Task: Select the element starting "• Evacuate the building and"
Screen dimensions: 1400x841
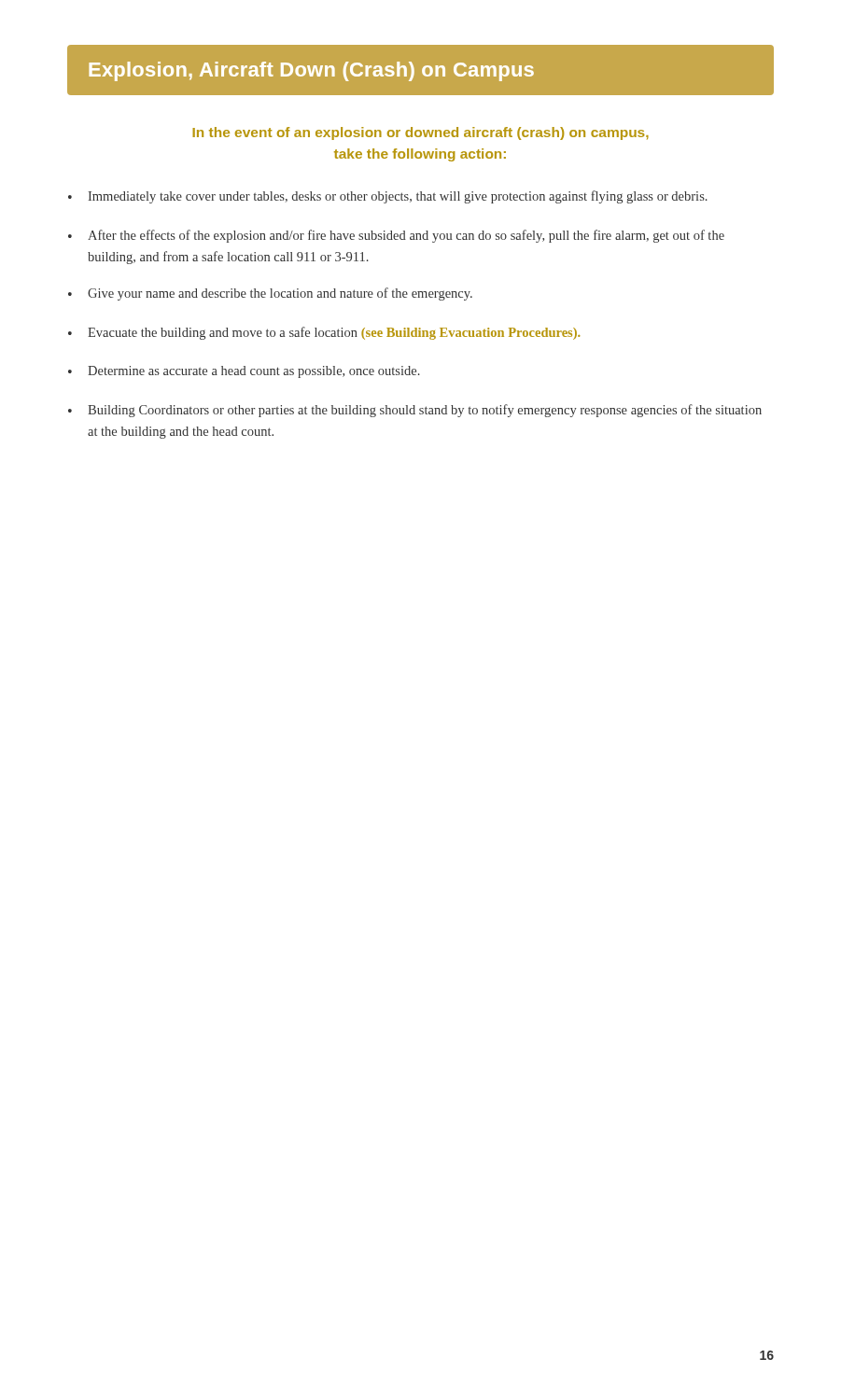Action: (x=420, y=333)
